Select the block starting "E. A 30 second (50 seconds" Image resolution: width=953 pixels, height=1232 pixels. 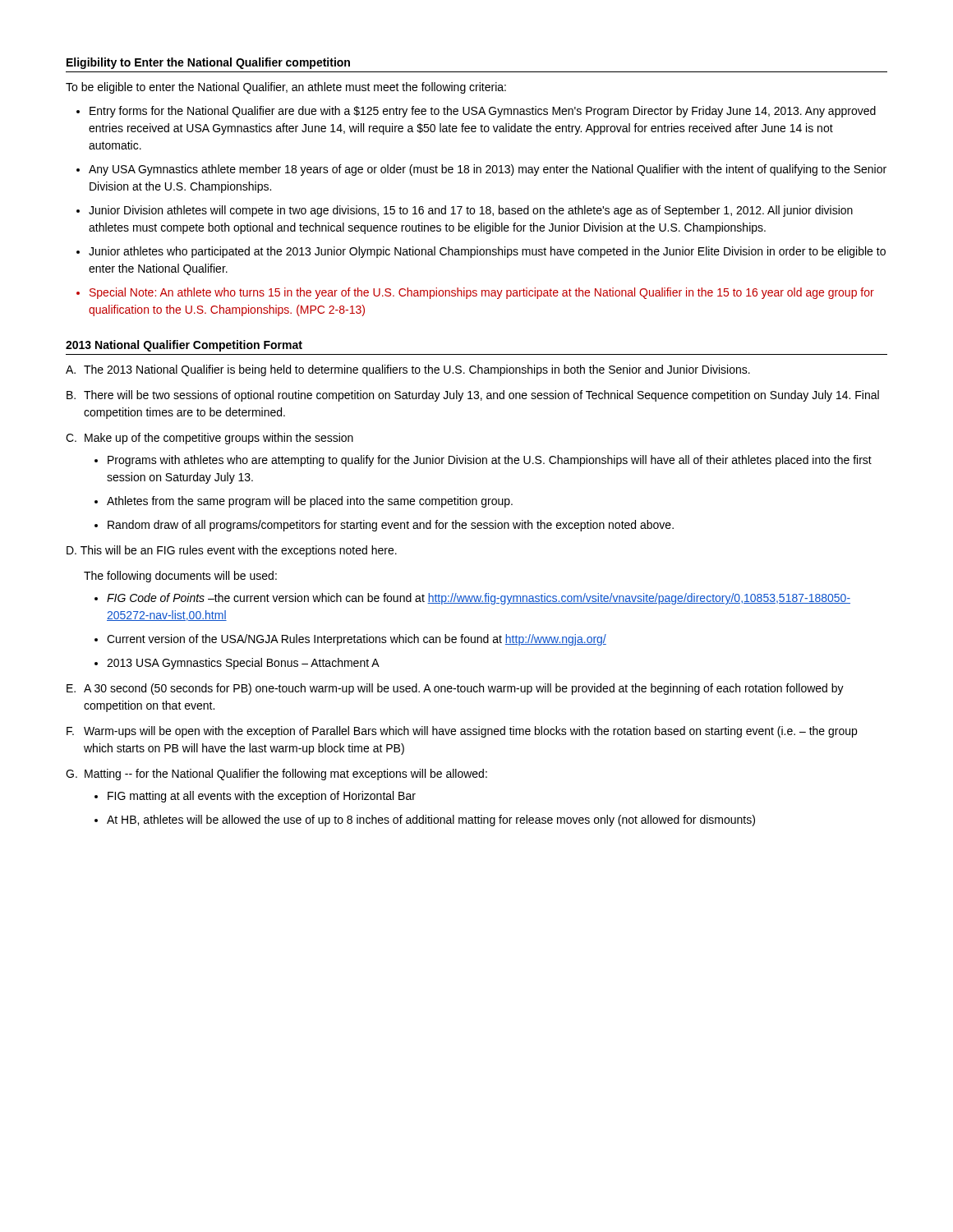tap(476, 697)
